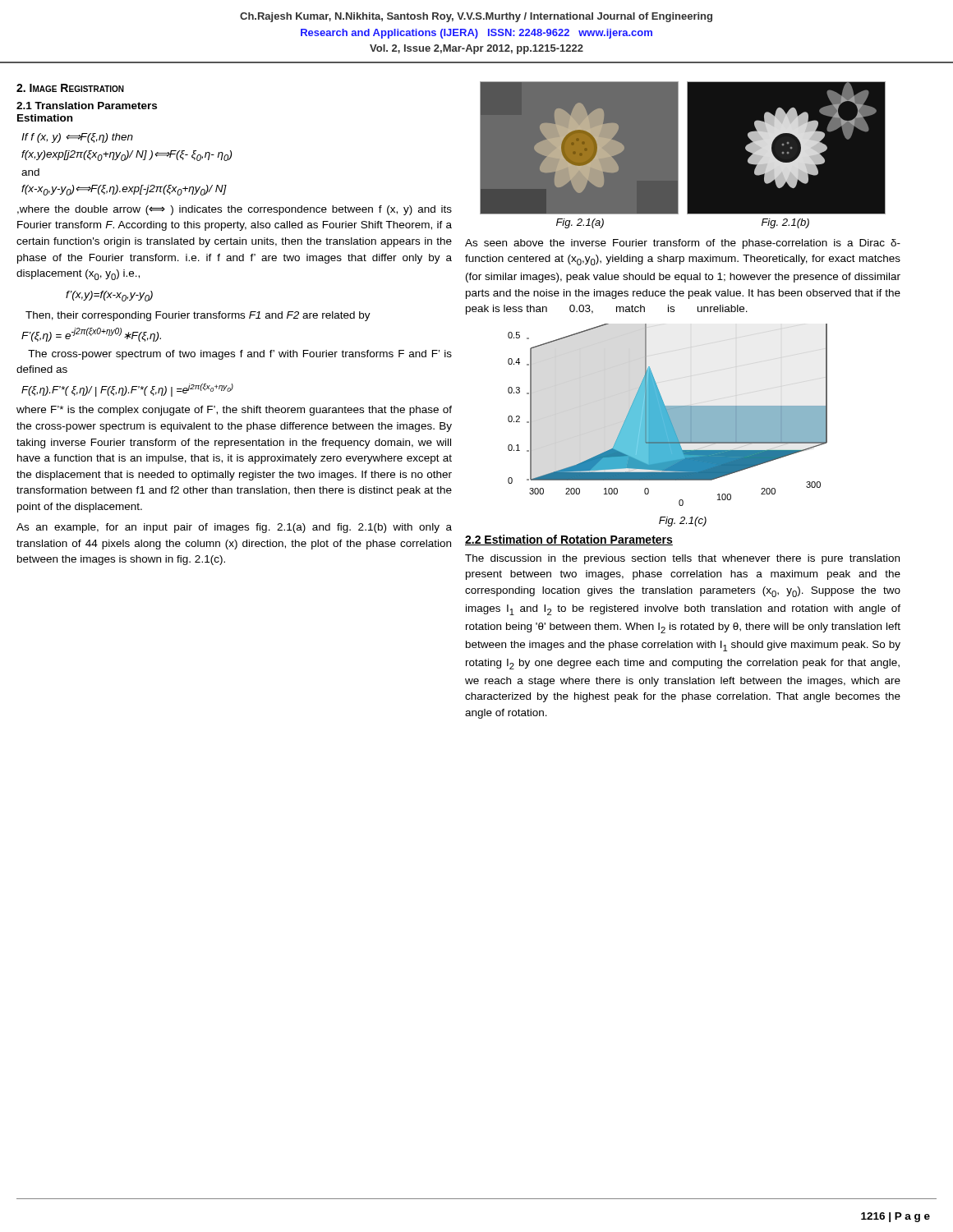Screen dimensions: 1232x953
Task: Where is the passage that starts "where F’* is the complex conjugate of"?
Action: pos(234,458)
